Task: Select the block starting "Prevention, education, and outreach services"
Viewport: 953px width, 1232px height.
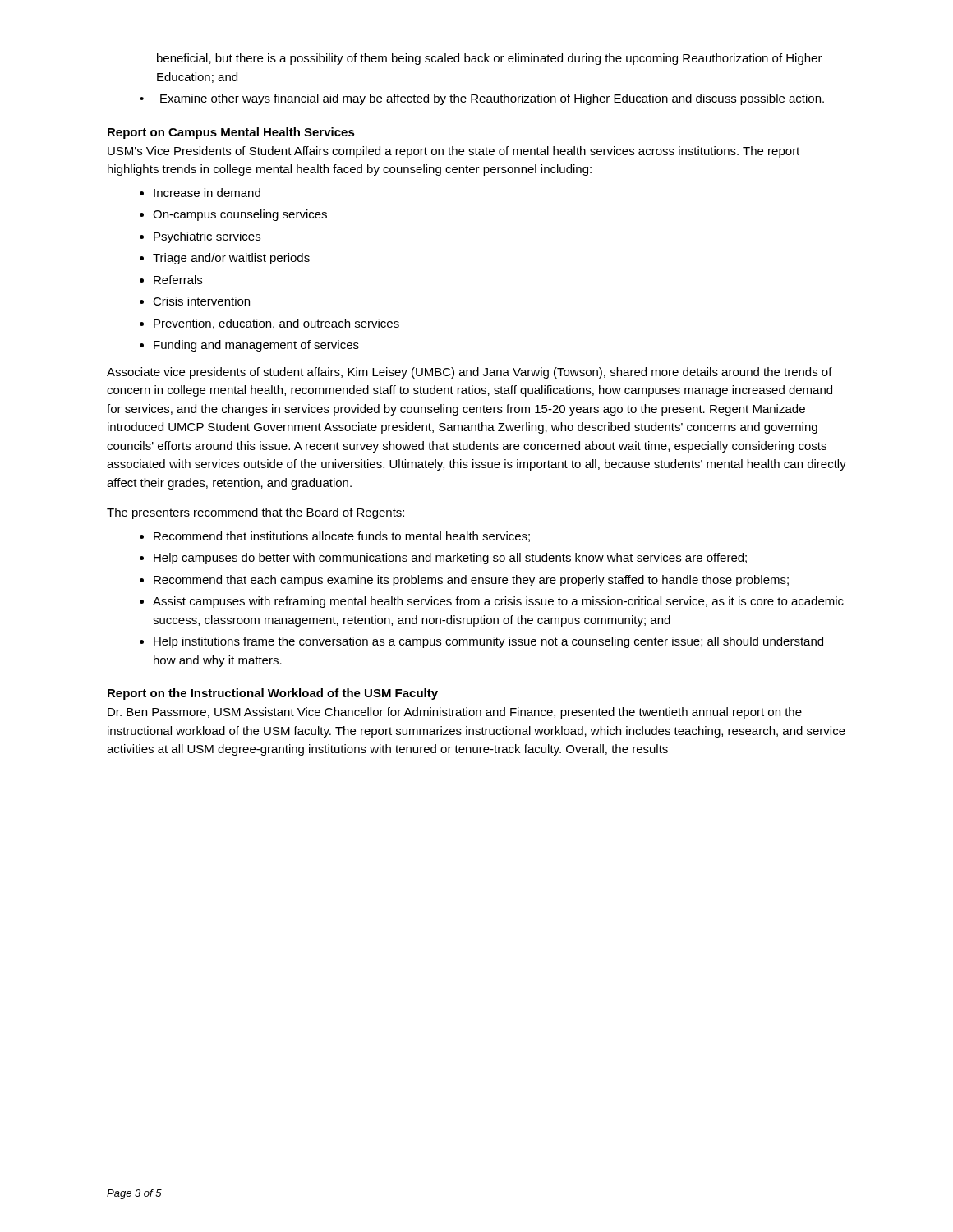Action: (x=276, y=324)
